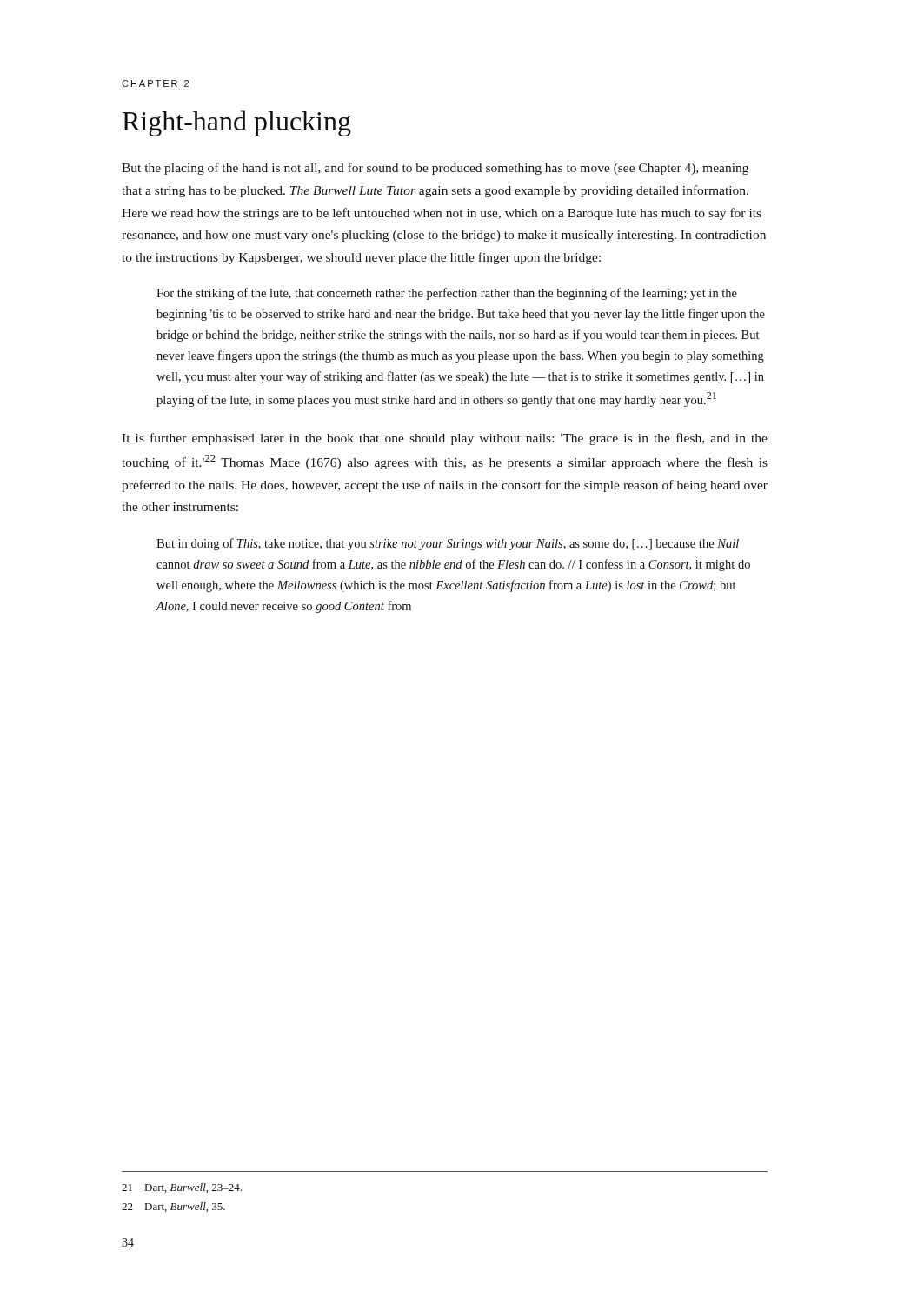Viewport: 924px width, 1304px height.
Task: Select the passage starting "22 Dart, Burwell, 35."
Action: [x=174, y=1206]
